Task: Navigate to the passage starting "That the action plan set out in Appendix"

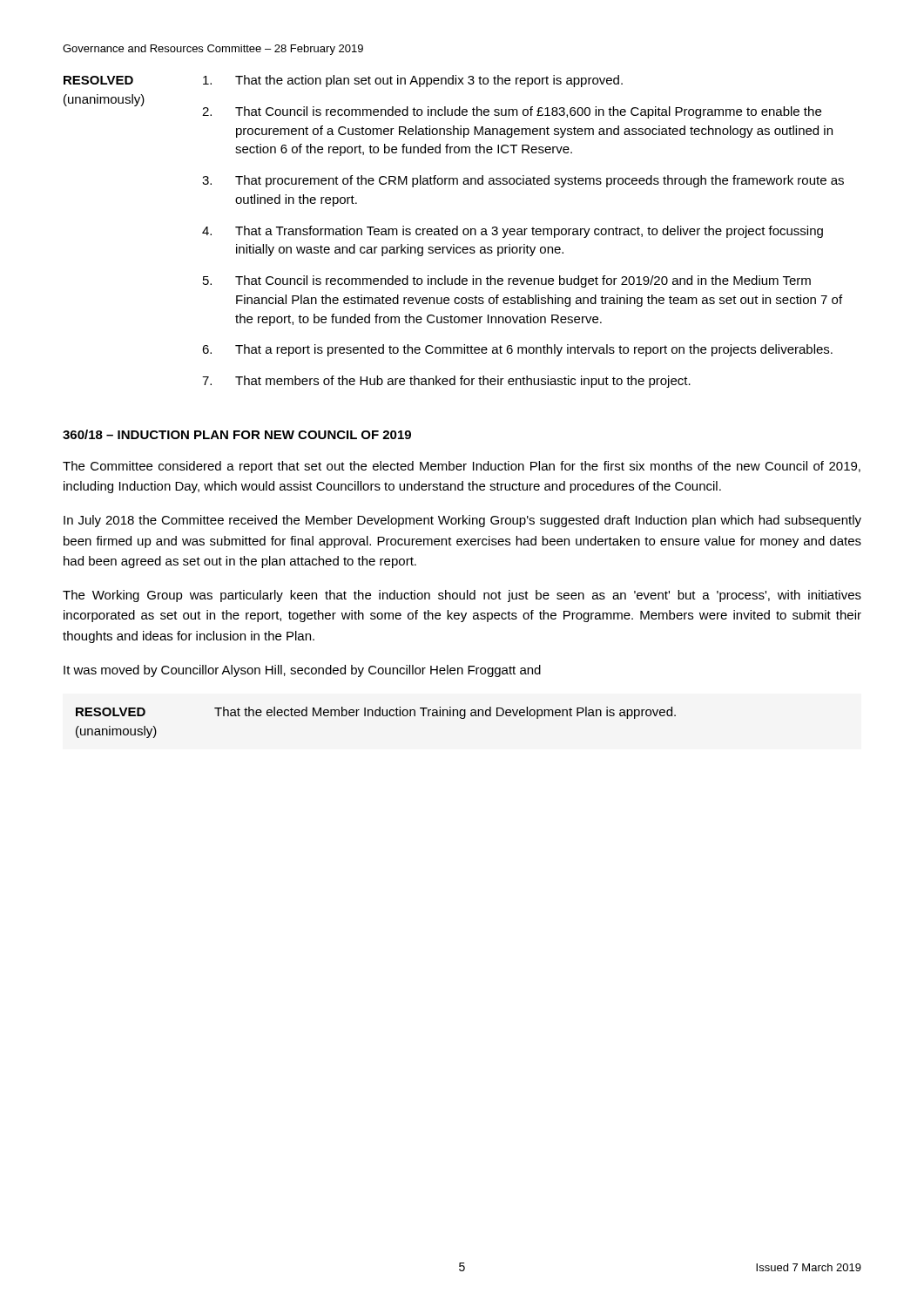Action: pos(532,80)
